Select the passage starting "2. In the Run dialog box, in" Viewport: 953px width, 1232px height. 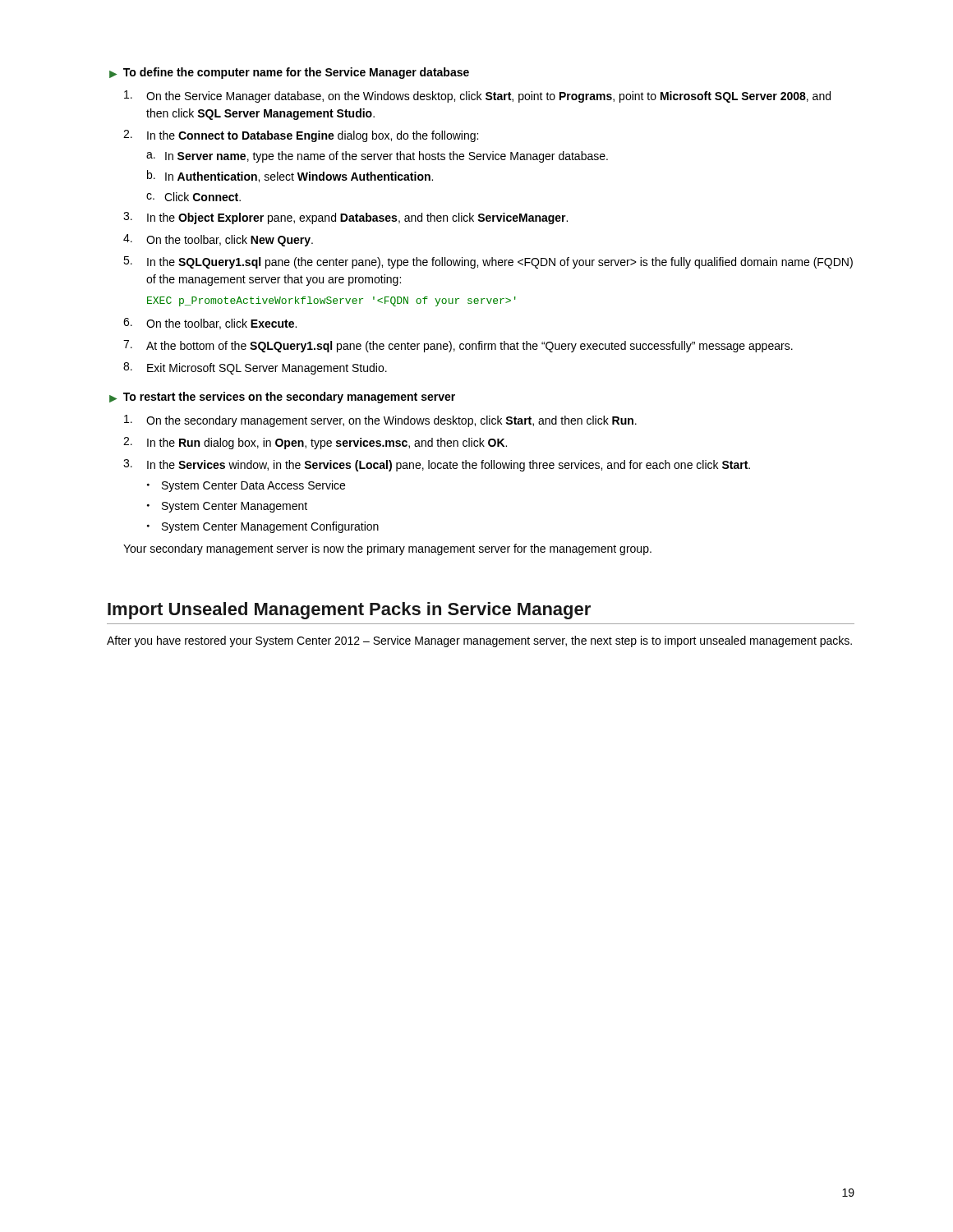(x=316, y=443)
